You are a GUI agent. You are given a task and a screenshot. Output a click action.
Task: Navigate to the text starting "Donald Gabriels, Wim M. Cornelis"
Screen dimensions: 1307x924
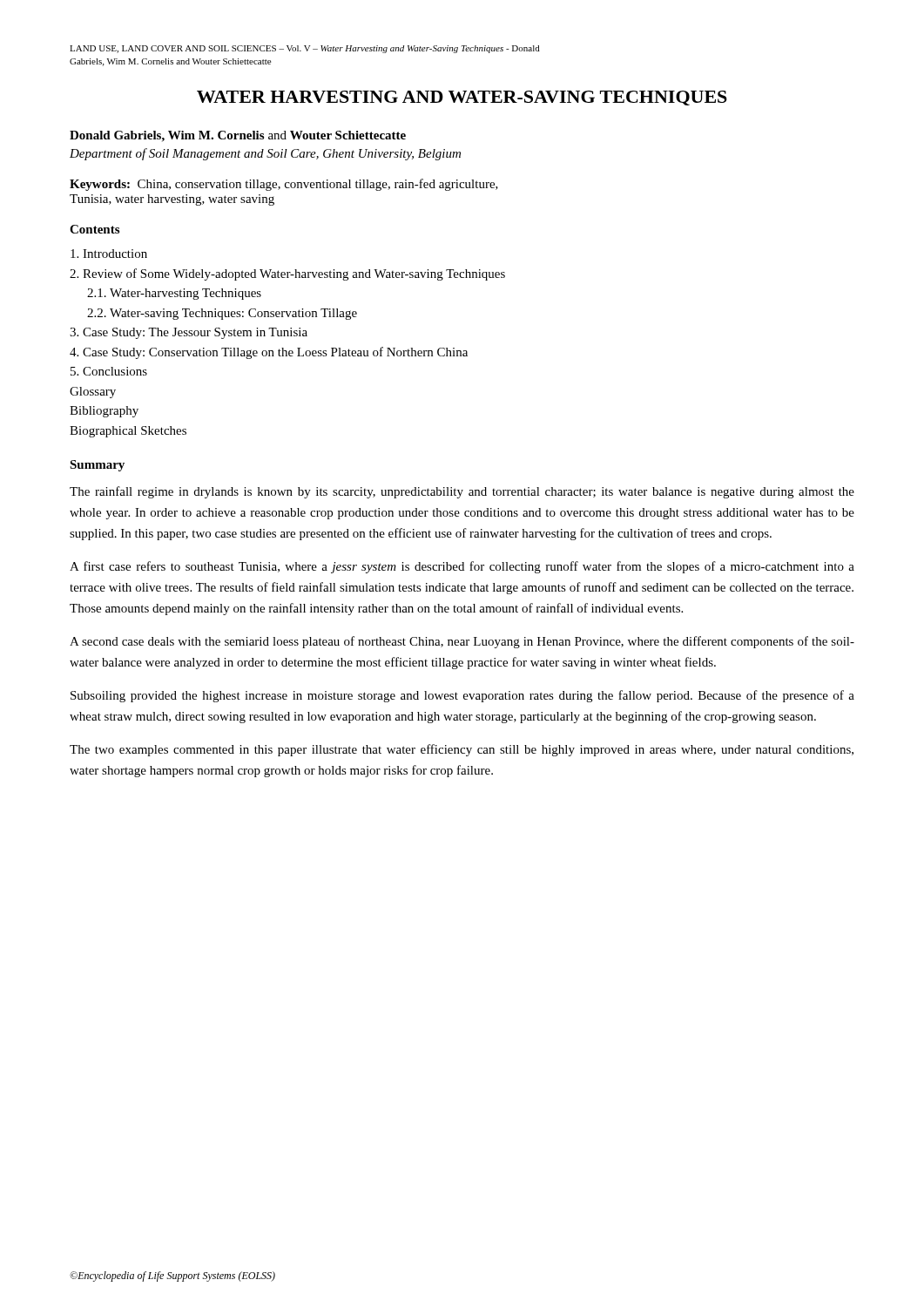238,135
